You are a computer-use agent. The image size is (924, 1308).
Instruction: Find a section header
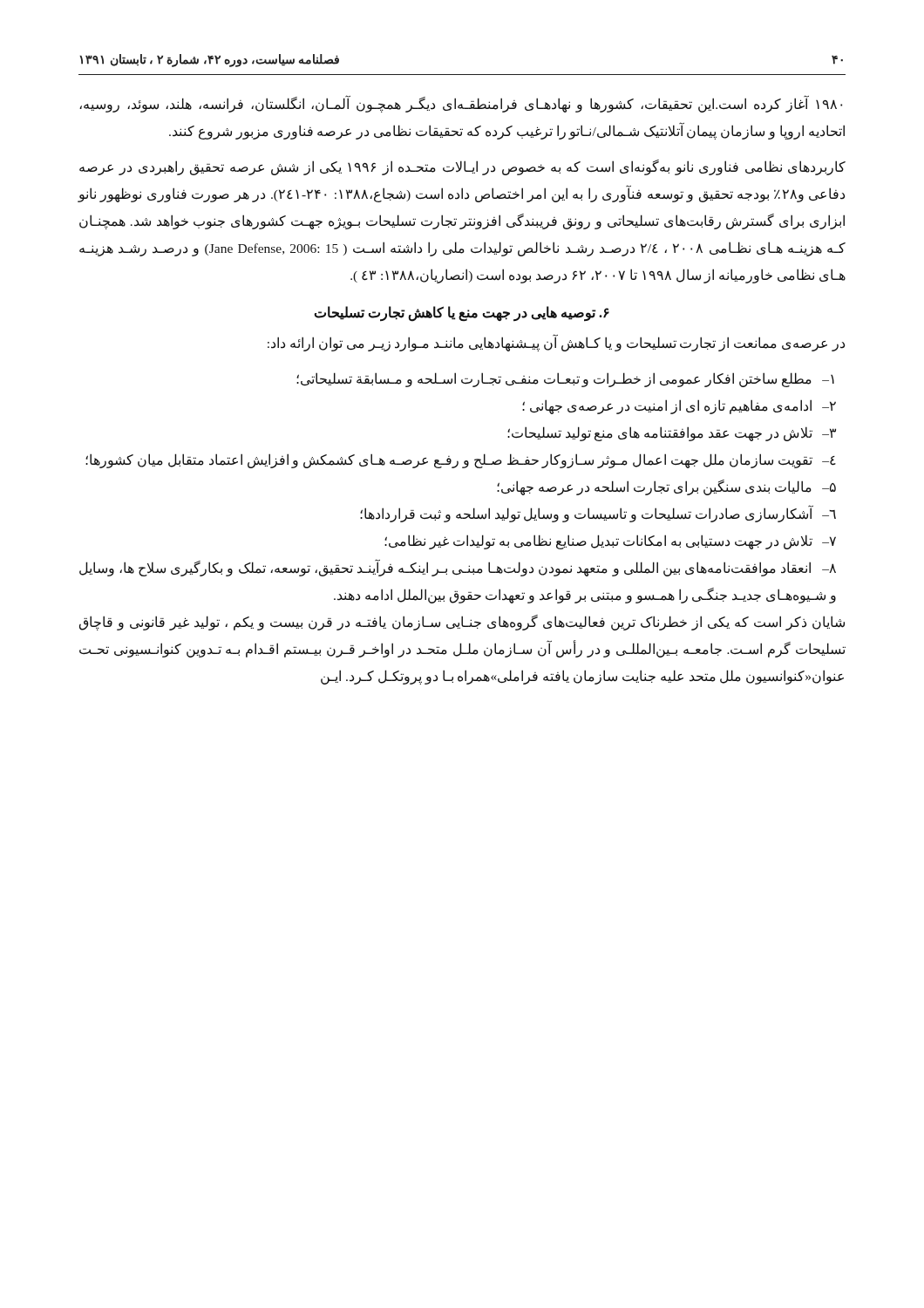(x=462, y=313)
